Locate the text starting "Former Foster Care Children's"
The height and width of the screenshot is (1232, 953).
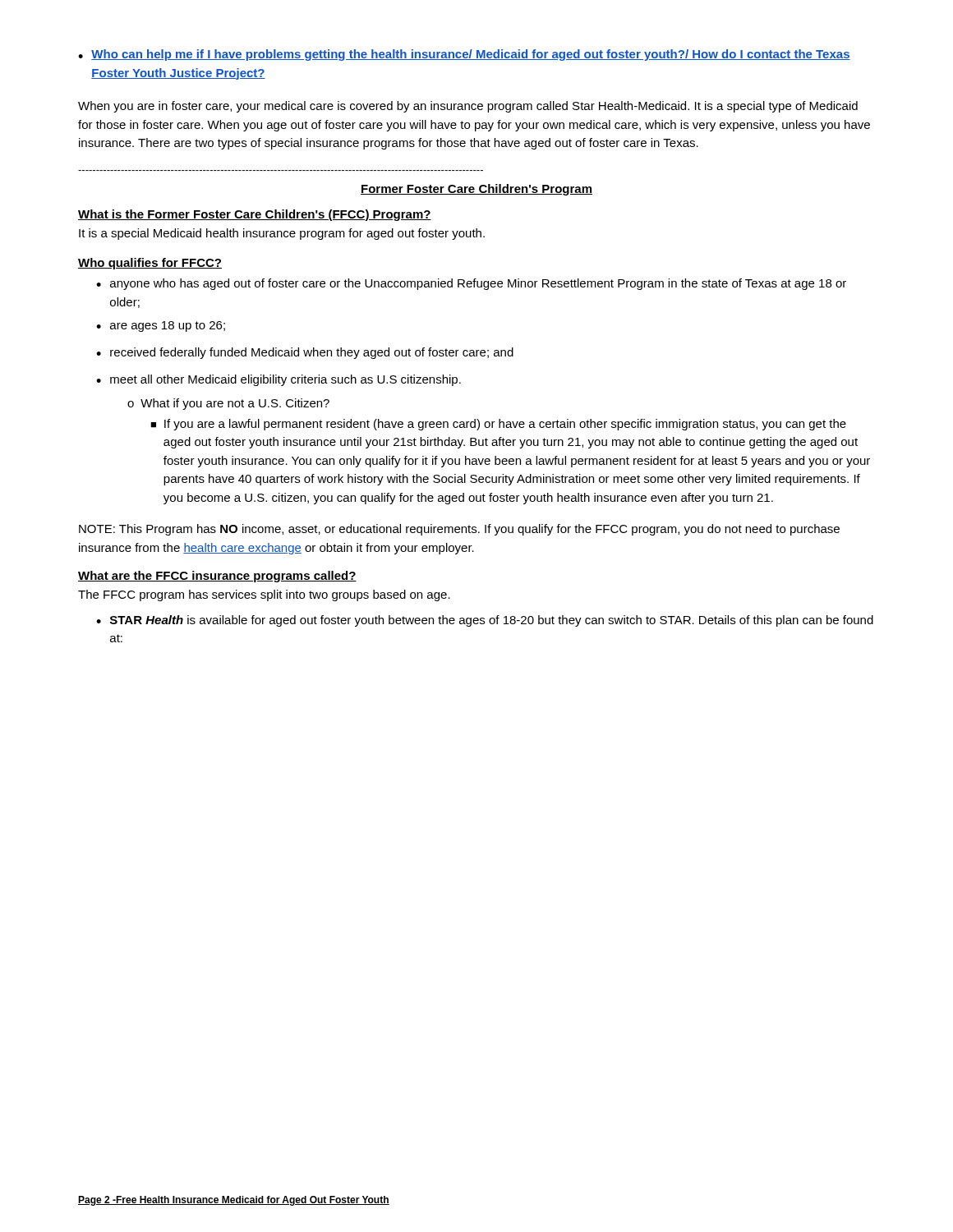(476, 188)
